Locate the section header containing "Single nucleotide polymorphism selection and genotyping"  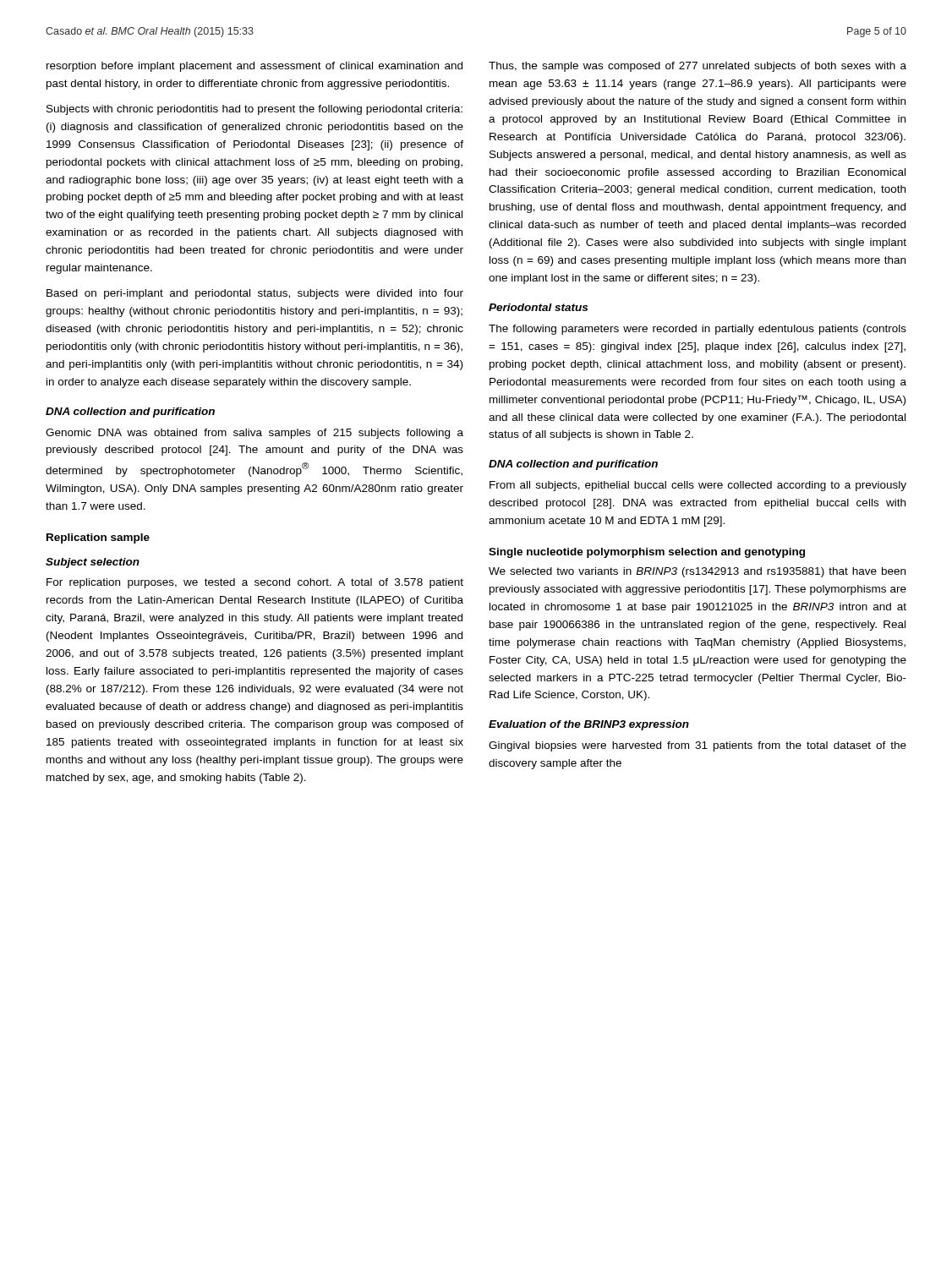pyautogui.click(x=647, y=552)
